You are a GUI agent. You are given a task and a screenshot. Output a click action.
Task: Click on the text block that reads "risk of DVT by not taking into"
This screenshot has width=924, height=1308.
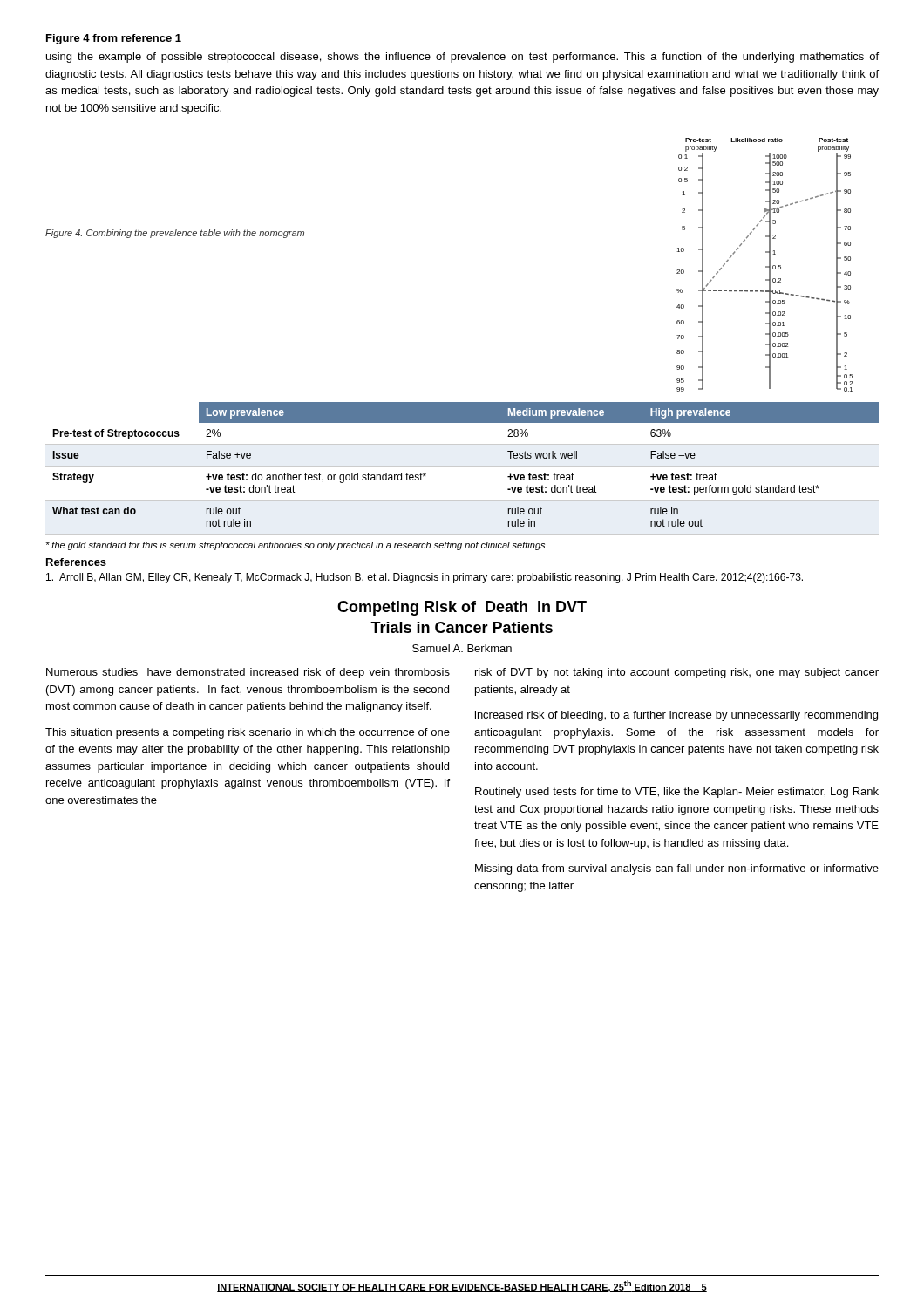coord(676,681)
